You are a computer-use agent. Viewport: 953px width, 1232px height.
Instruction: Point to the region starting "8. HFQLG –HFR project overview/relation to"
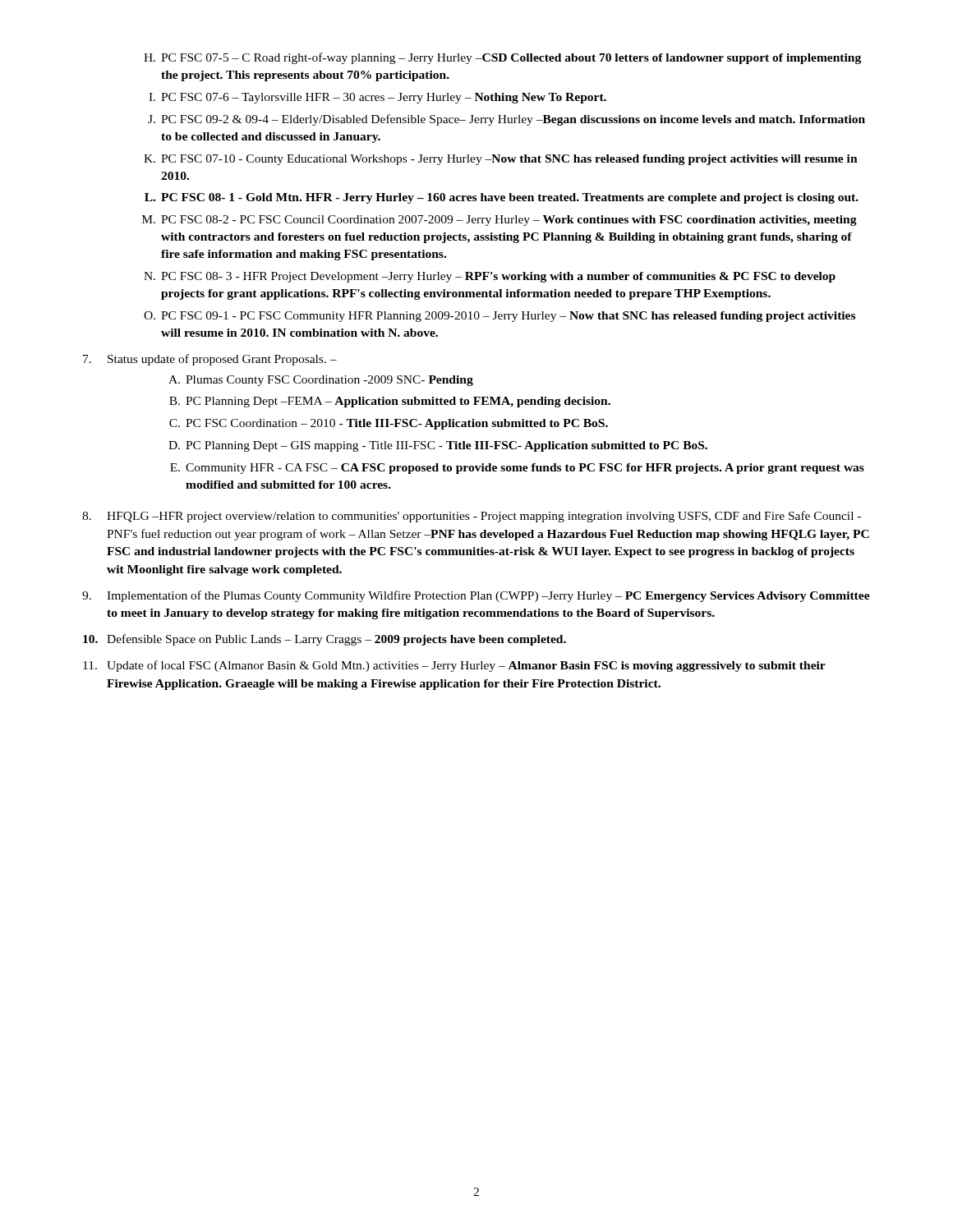click(x=476, y=542)
